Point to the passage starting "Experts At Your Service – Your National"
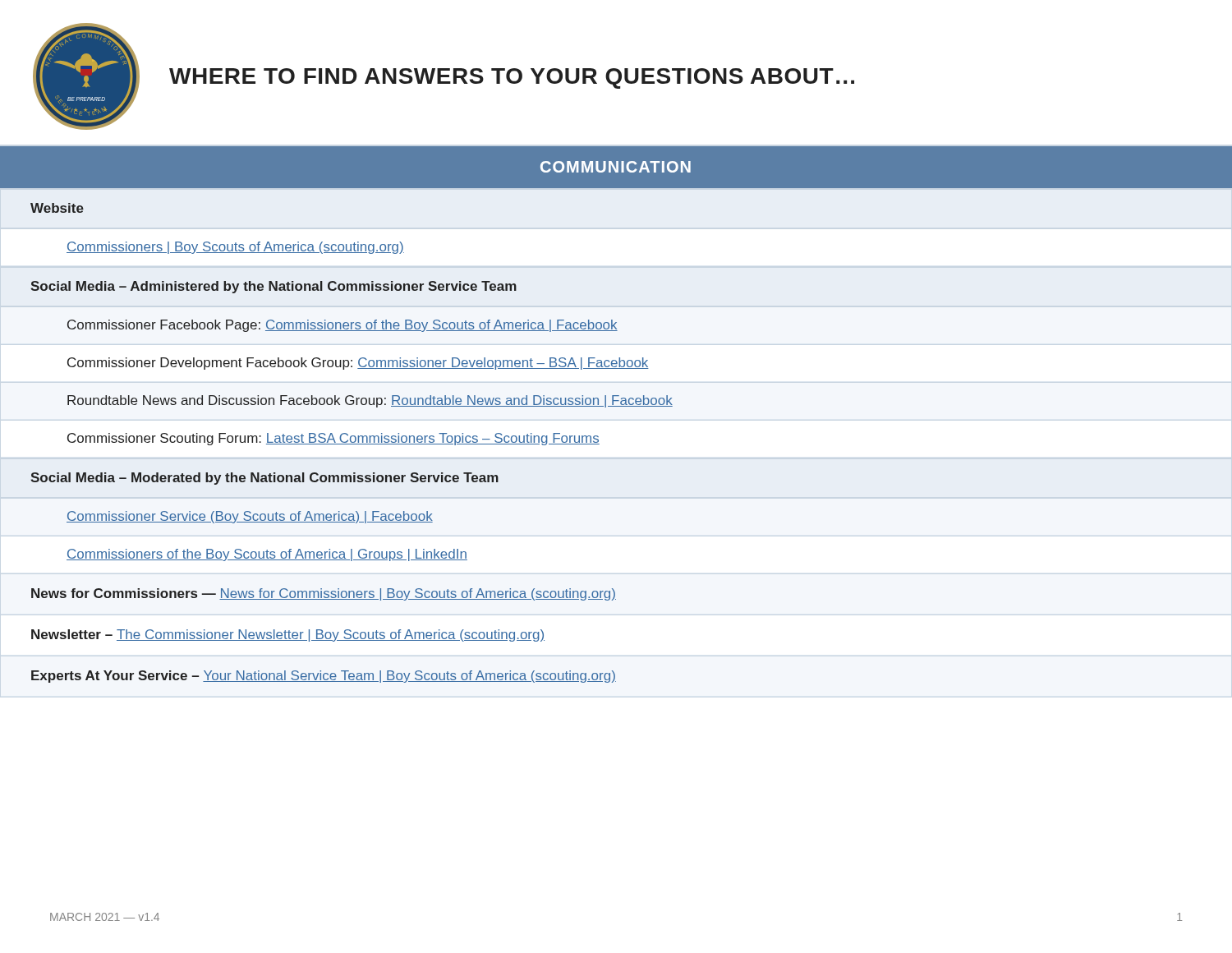 323,676
